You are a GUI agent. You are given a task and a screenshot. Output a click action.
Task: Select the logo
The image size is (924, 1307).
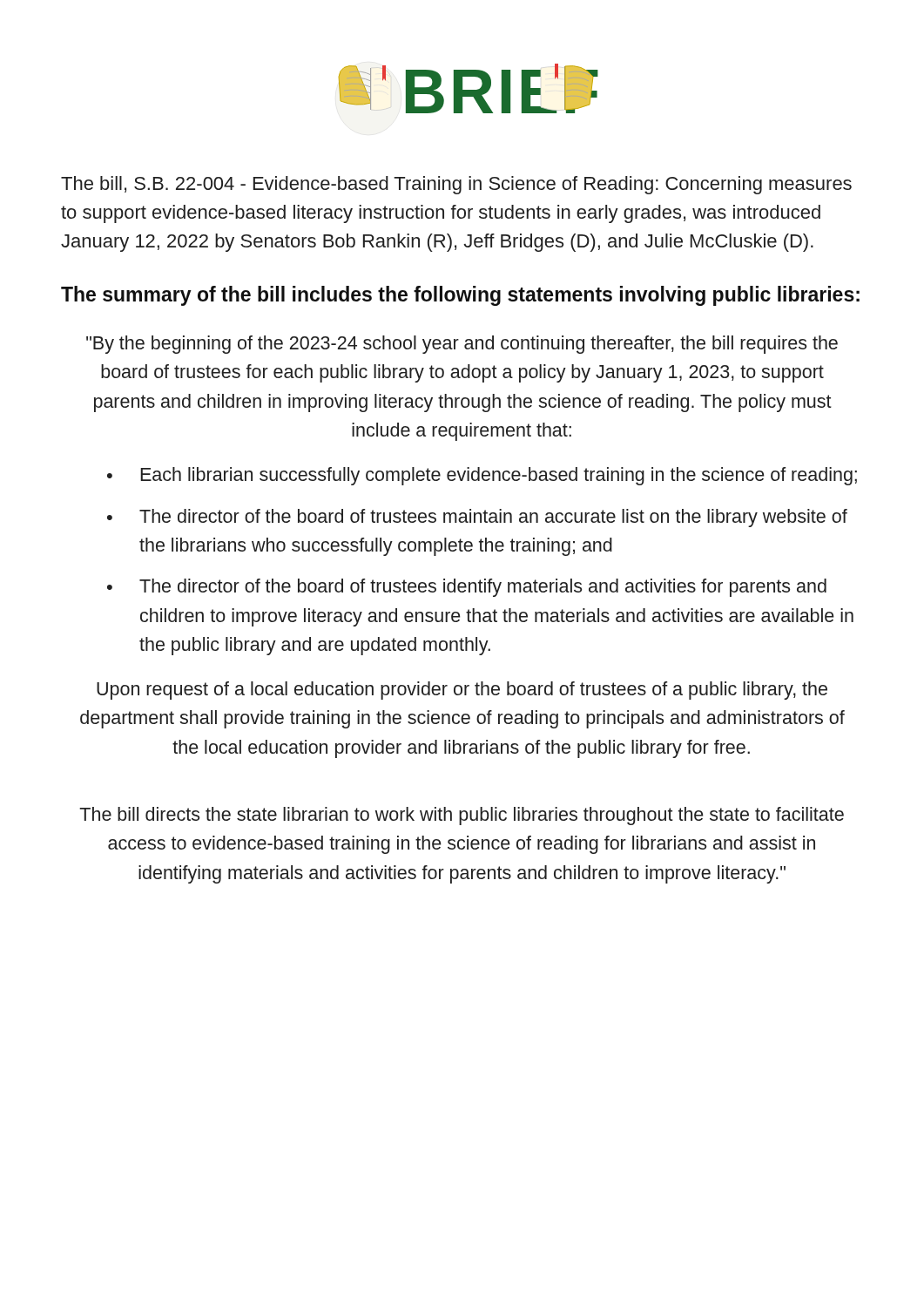pos(462,93)
